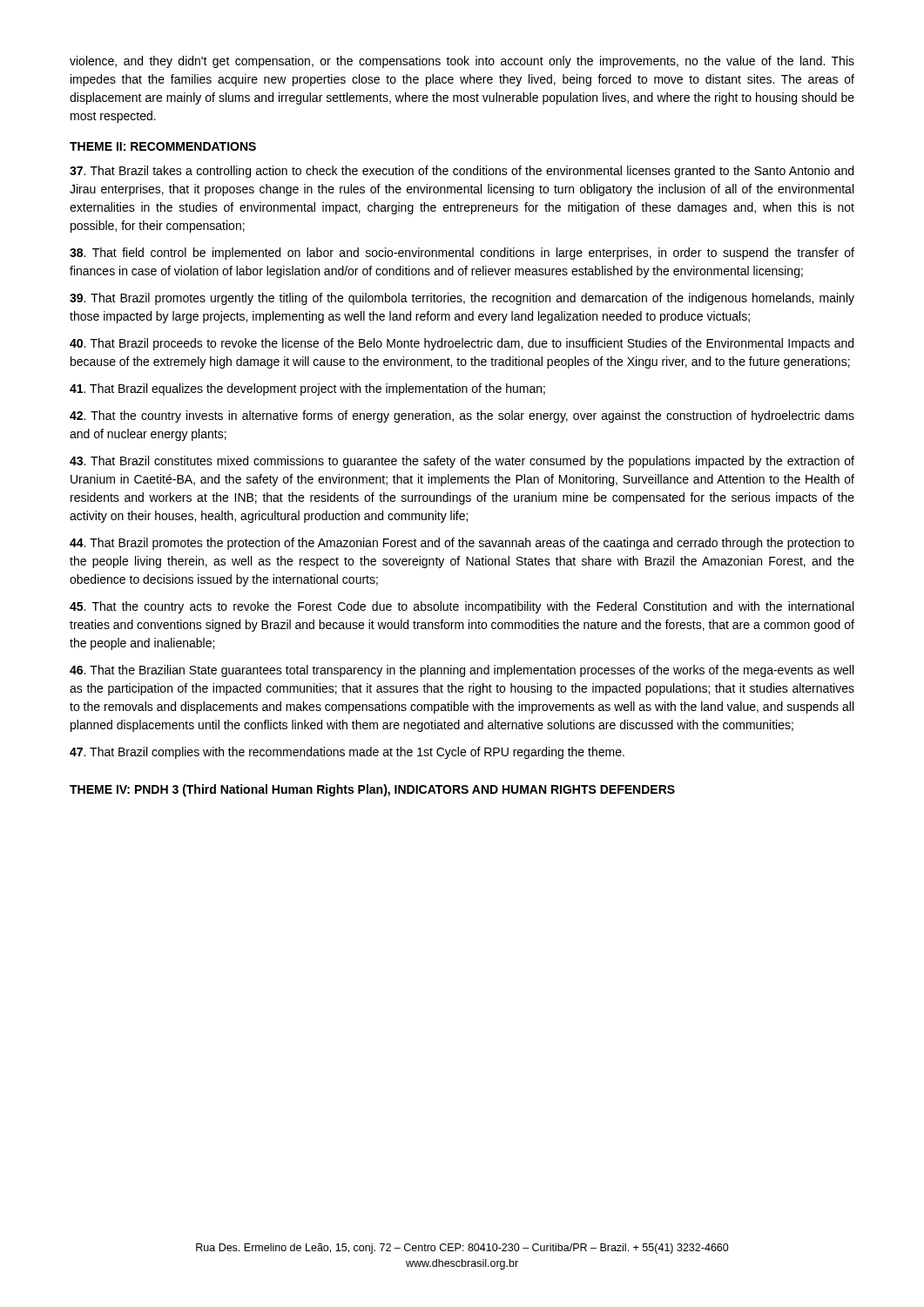Select the list item with the text "37. That Brazil takes"
The height and width of the screenshot is (1307, 924).
click(x=462, y=199)
